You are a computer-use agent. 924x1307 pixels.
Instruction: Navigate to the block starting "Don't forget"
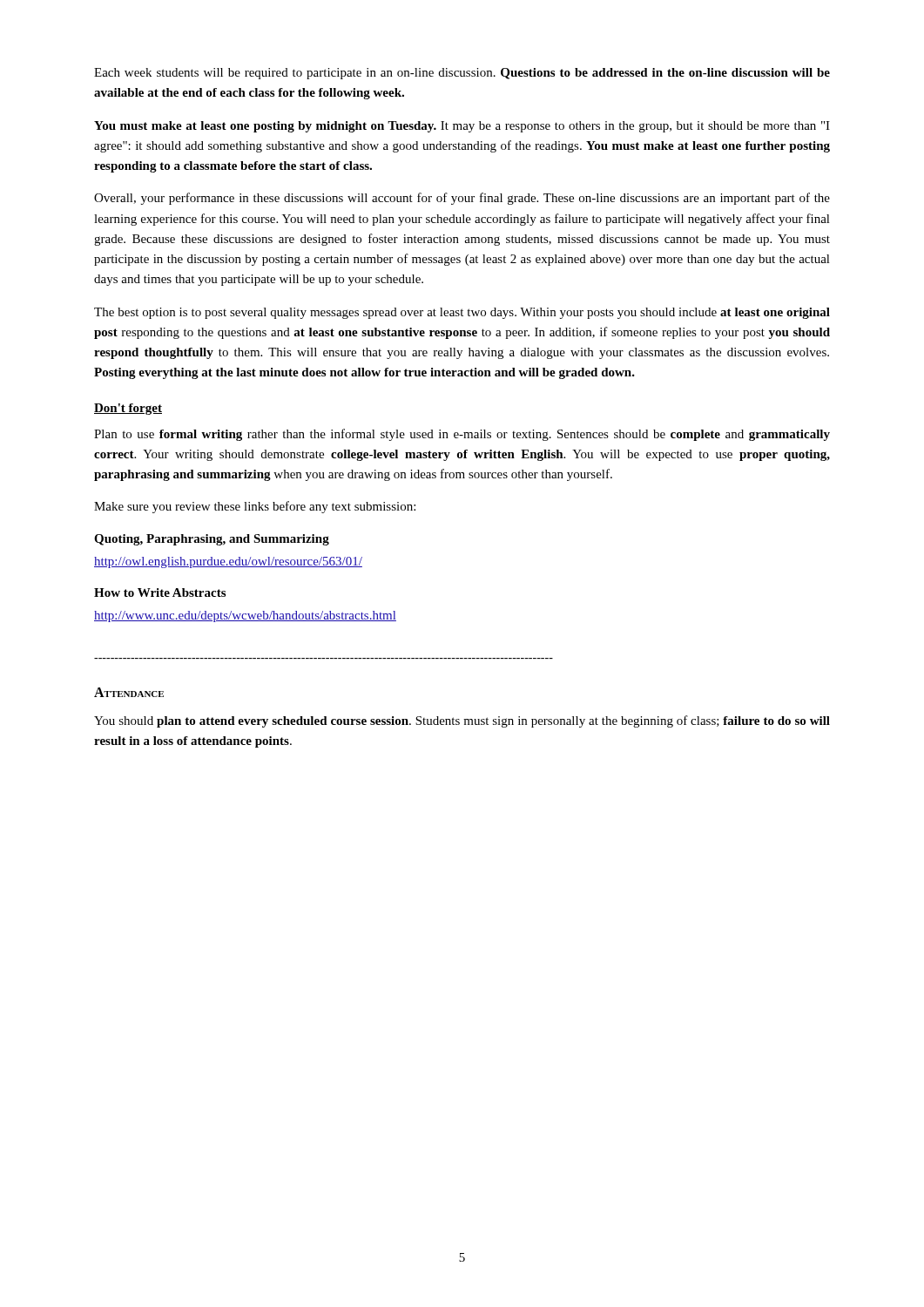128,407
